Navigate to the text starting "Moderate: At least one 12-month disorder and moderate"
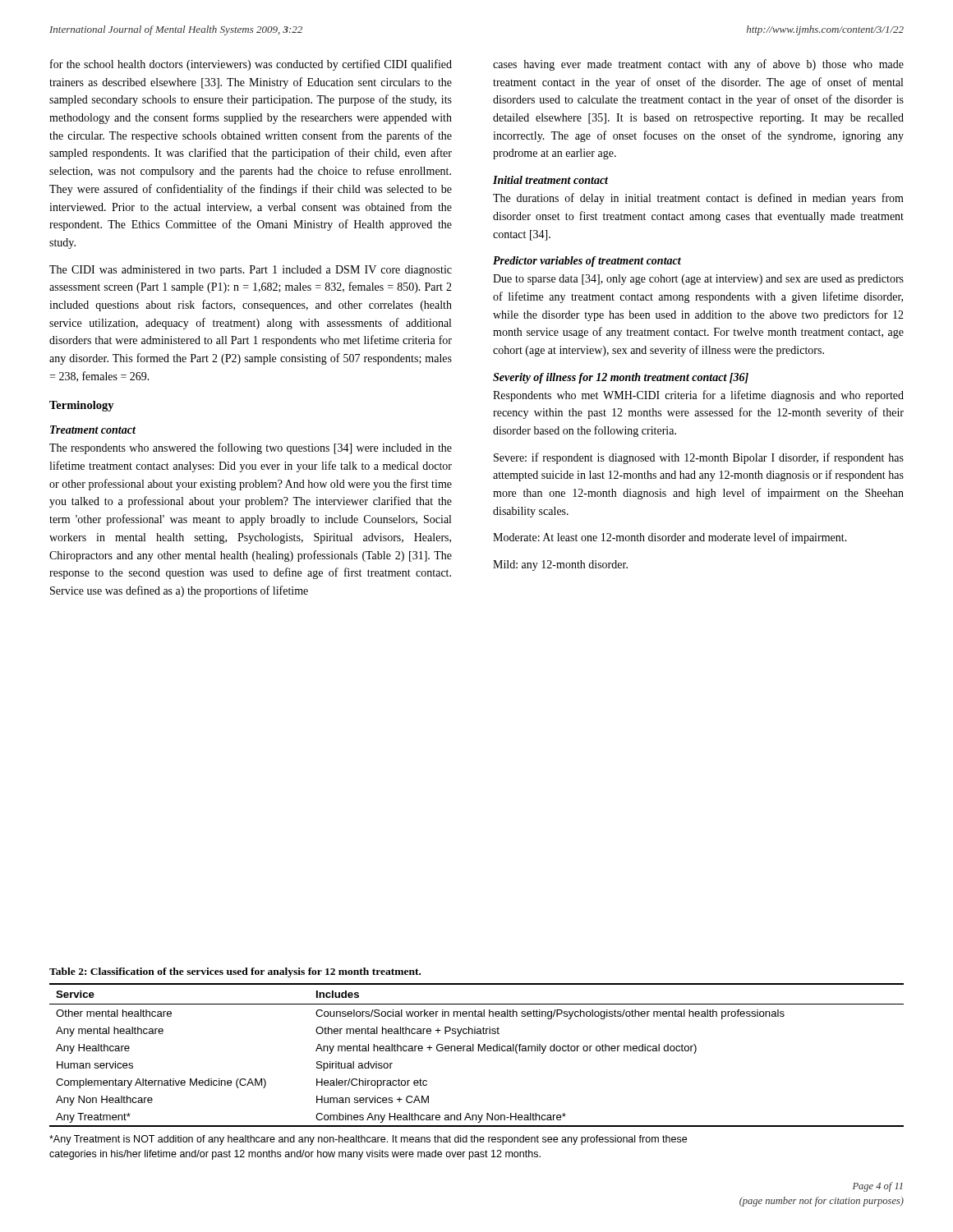The width and height of the screenshot is (953, 1232). (670, 538)
